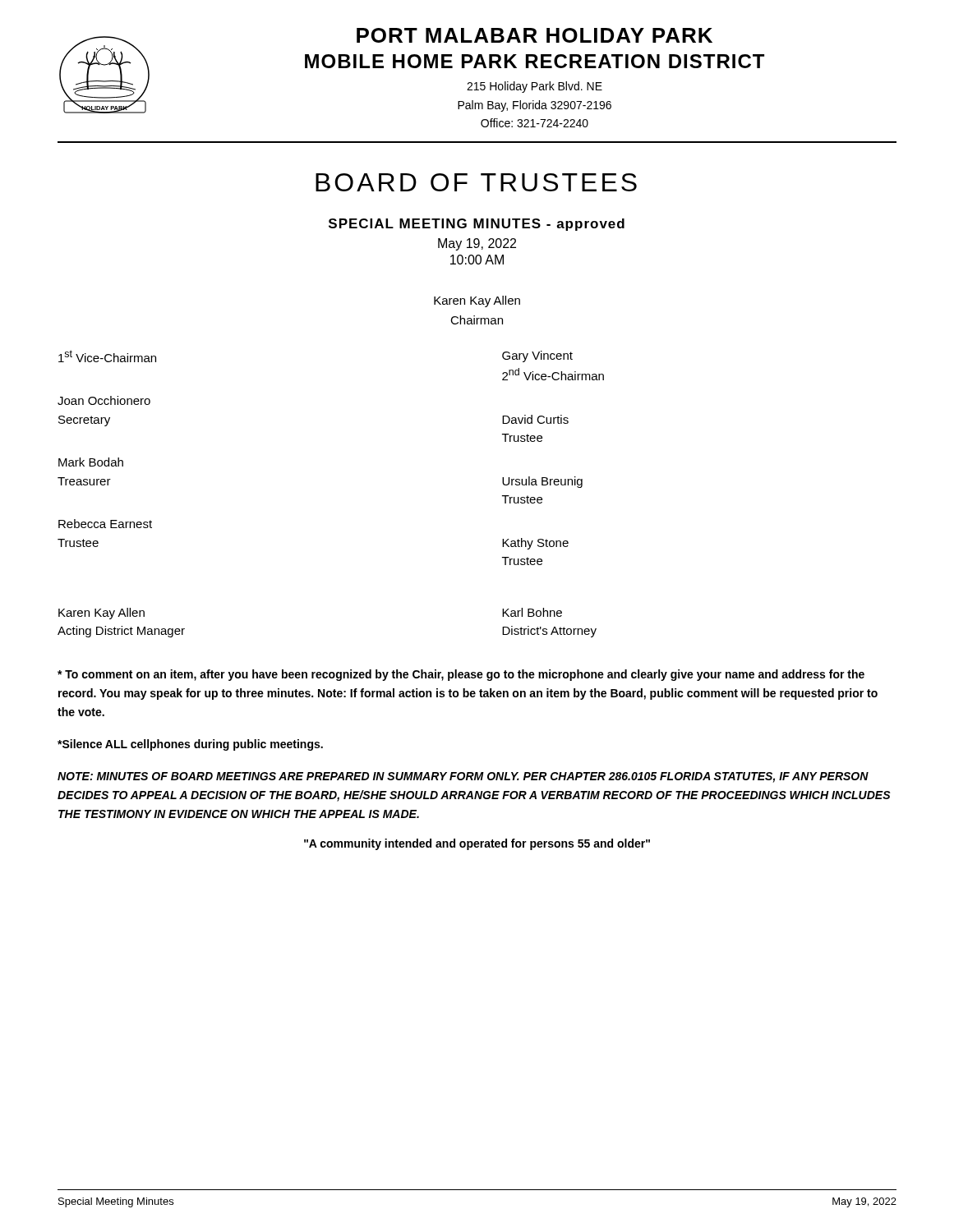This screenshot has height=1232, width=954.
Task: Select the text with the text "1st Vice-Chairman"
Action: click(x=107, y=356)
